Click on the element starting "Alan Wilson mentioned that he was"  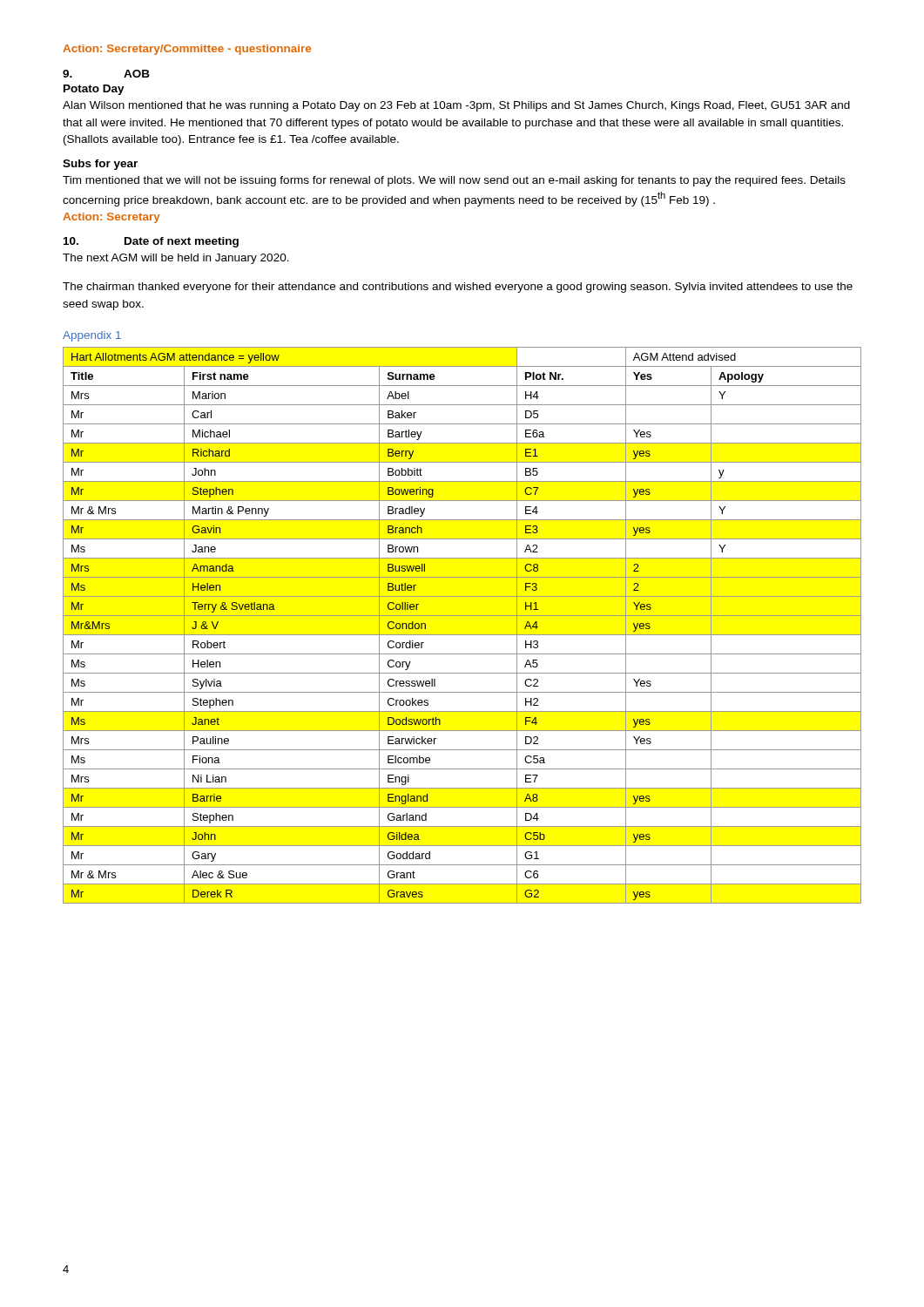456,122
